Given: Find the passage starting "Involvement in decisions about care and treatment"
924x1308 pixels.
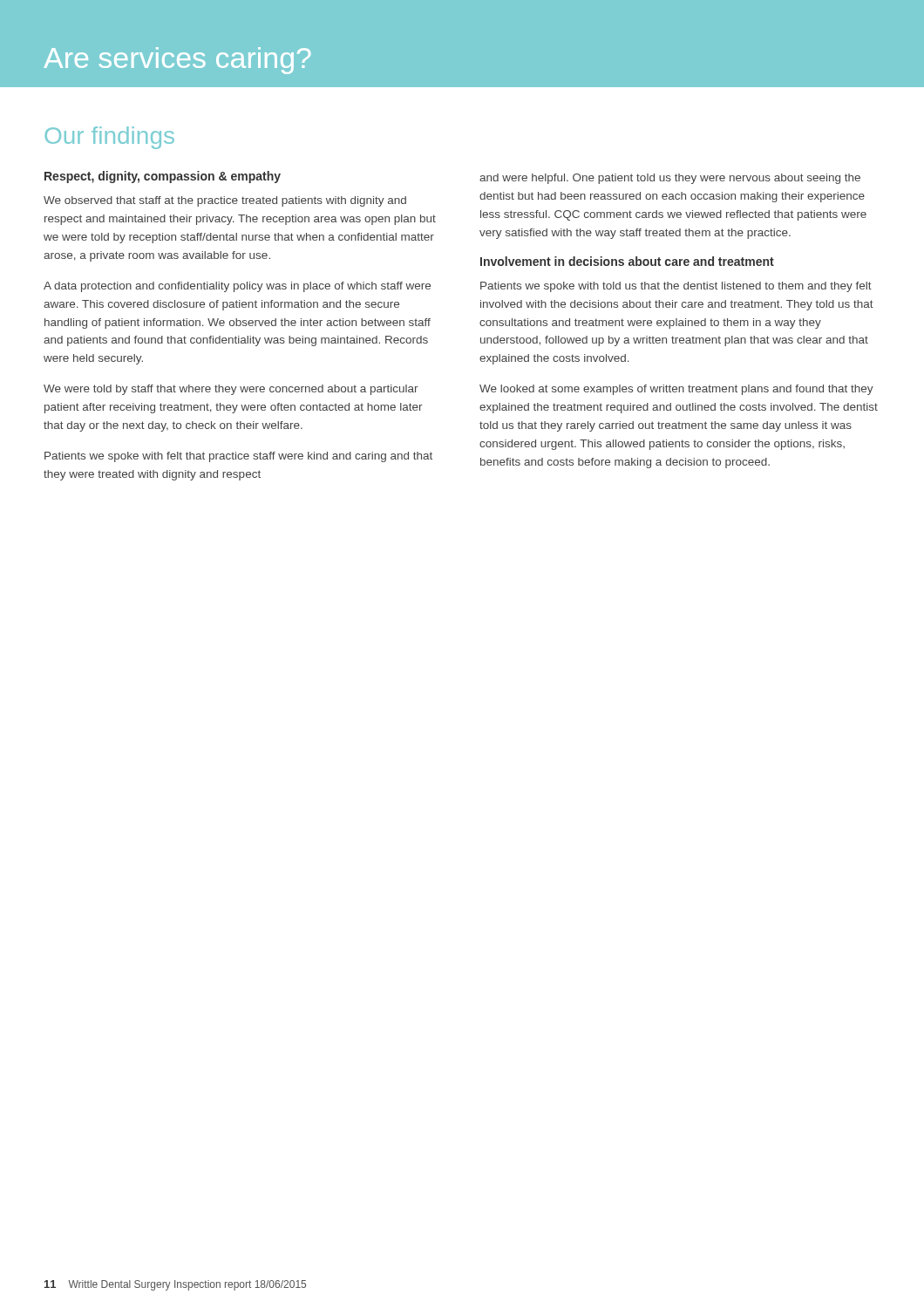Looking at the screenshot, I should (627, 261).
